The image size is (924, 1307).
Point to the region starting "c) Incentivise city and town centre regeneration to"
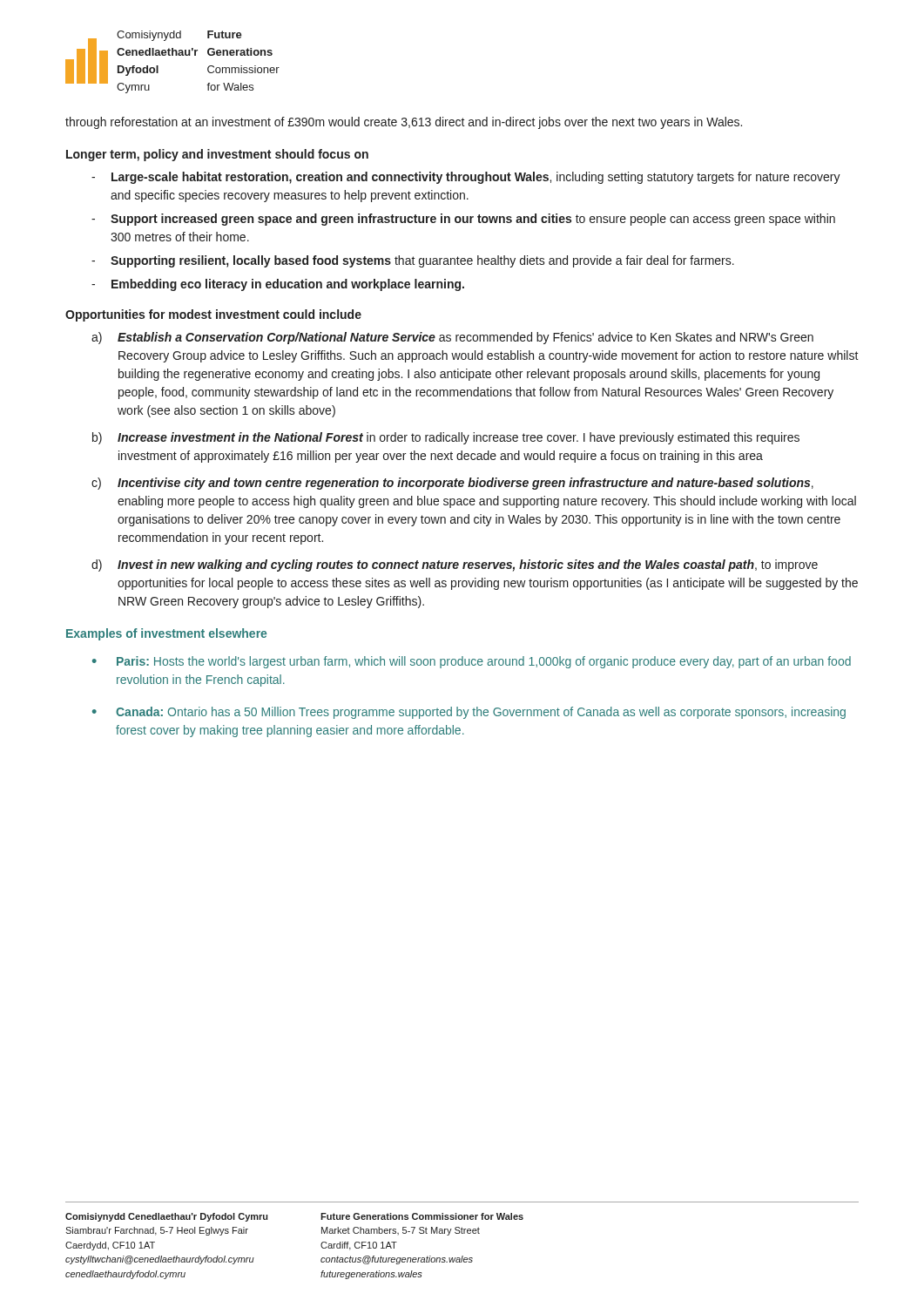(x=475, y=511)
